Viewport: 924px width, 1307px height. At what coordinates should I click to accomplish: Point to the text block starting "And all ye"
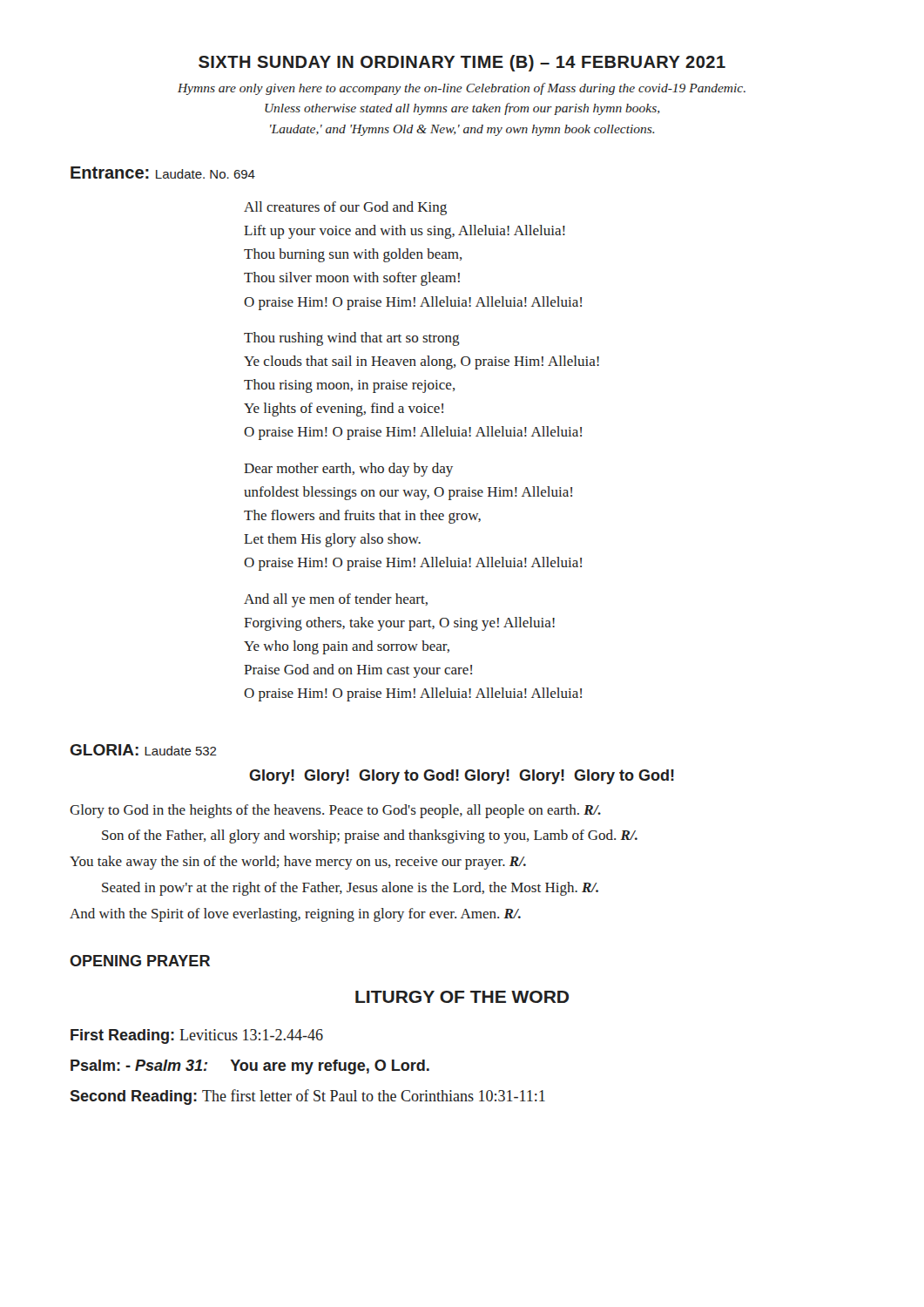point(414,646)
